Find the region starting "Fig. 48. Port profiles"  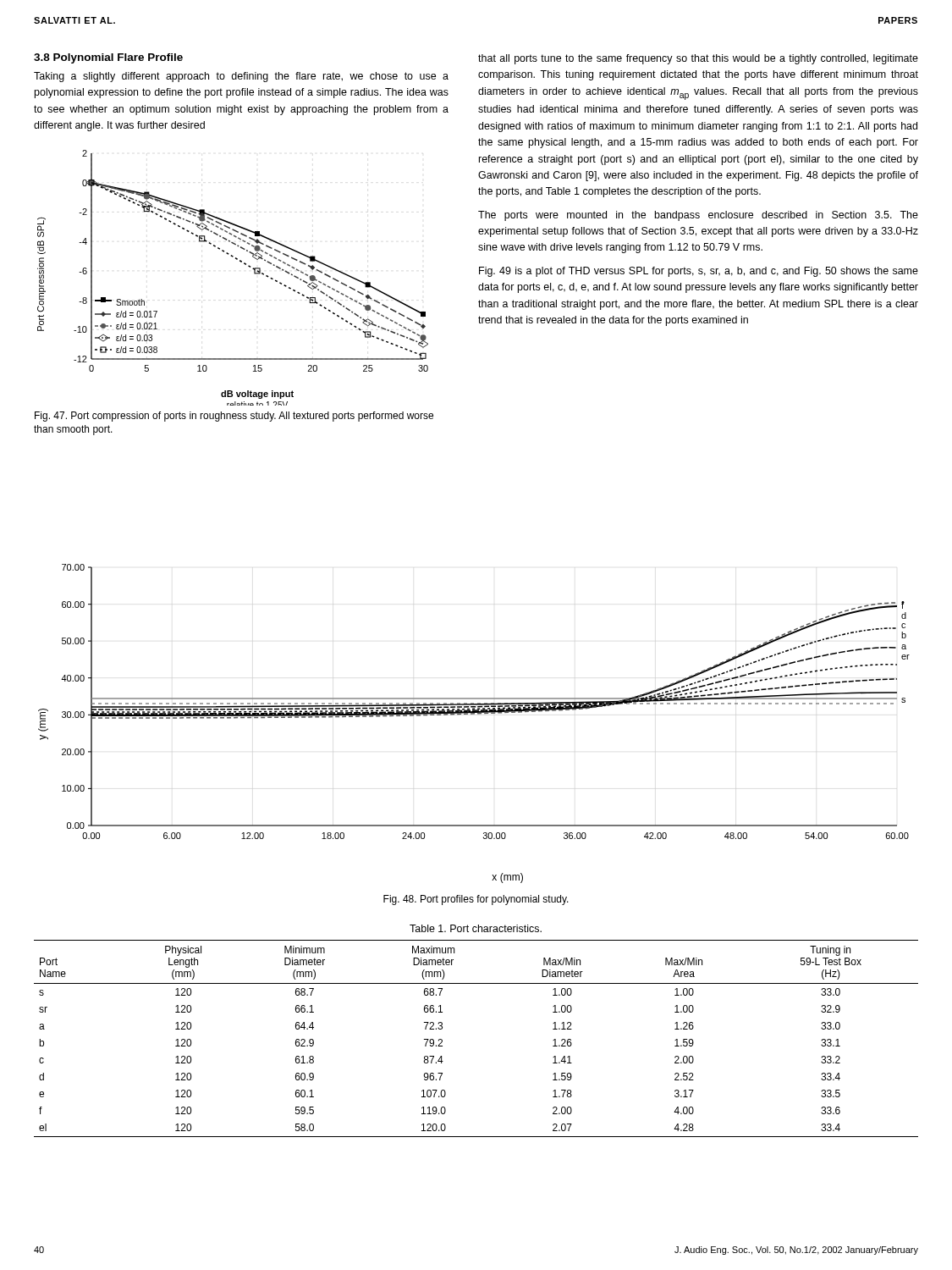(x=476, y=899)
